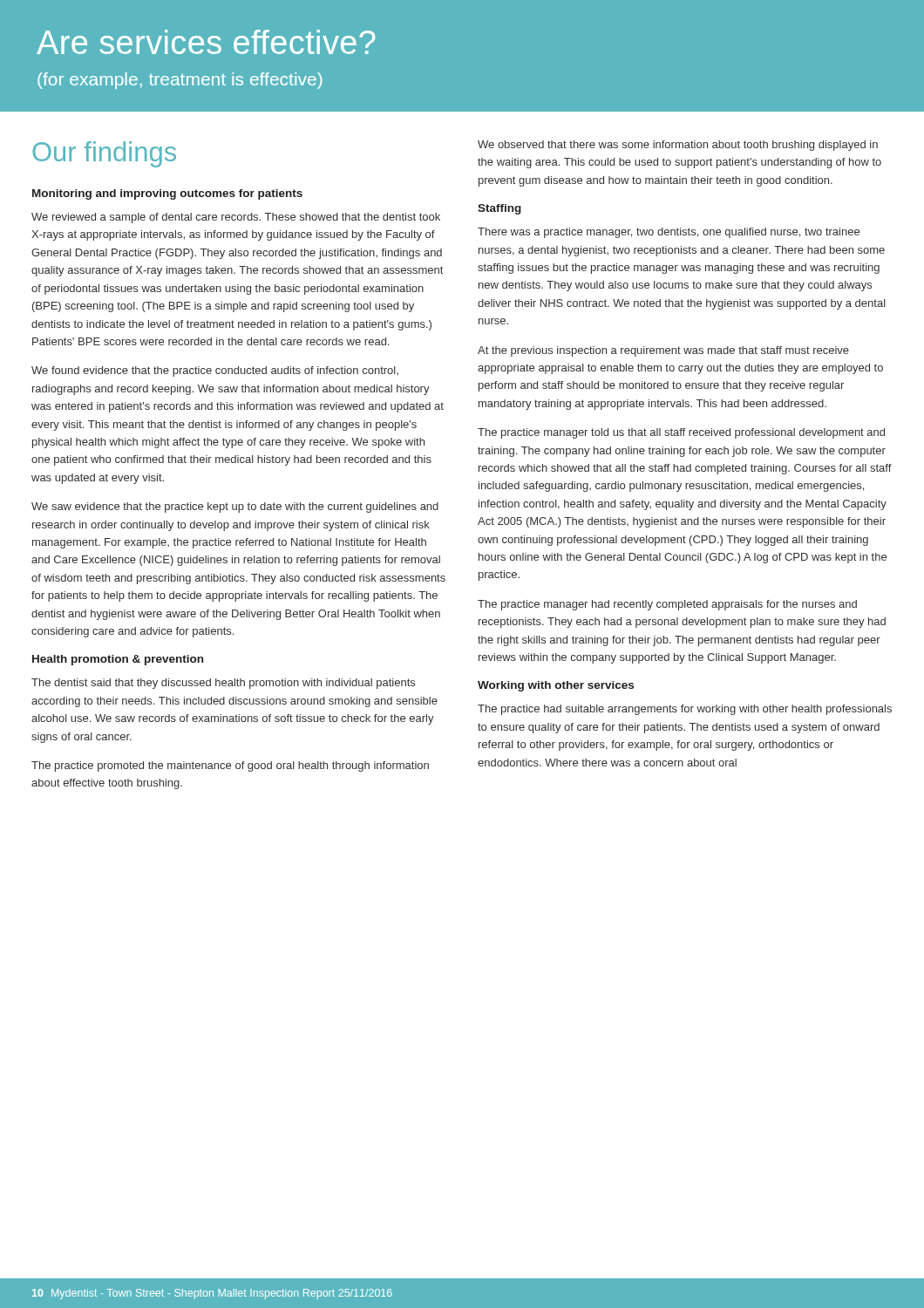Where is the passage that starts "The practice manager had recently completed appraisals"?
The width and height of the screenshot is (924, 1308).
682,630
